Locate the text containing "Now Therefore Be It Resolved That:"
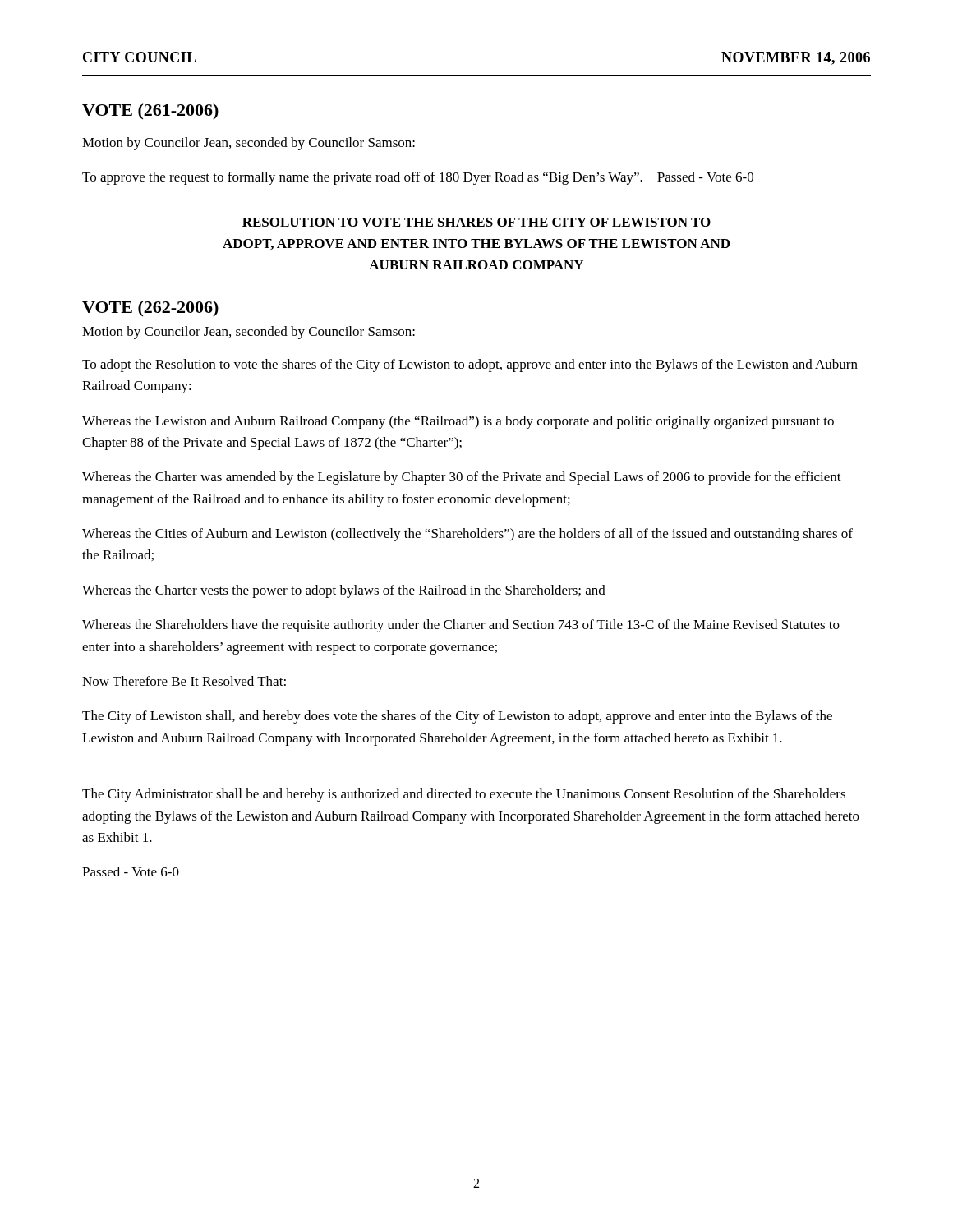Image resolution: width=953 pixels, height=1232 pixels. pyautogui.click(x=185, y=681)
